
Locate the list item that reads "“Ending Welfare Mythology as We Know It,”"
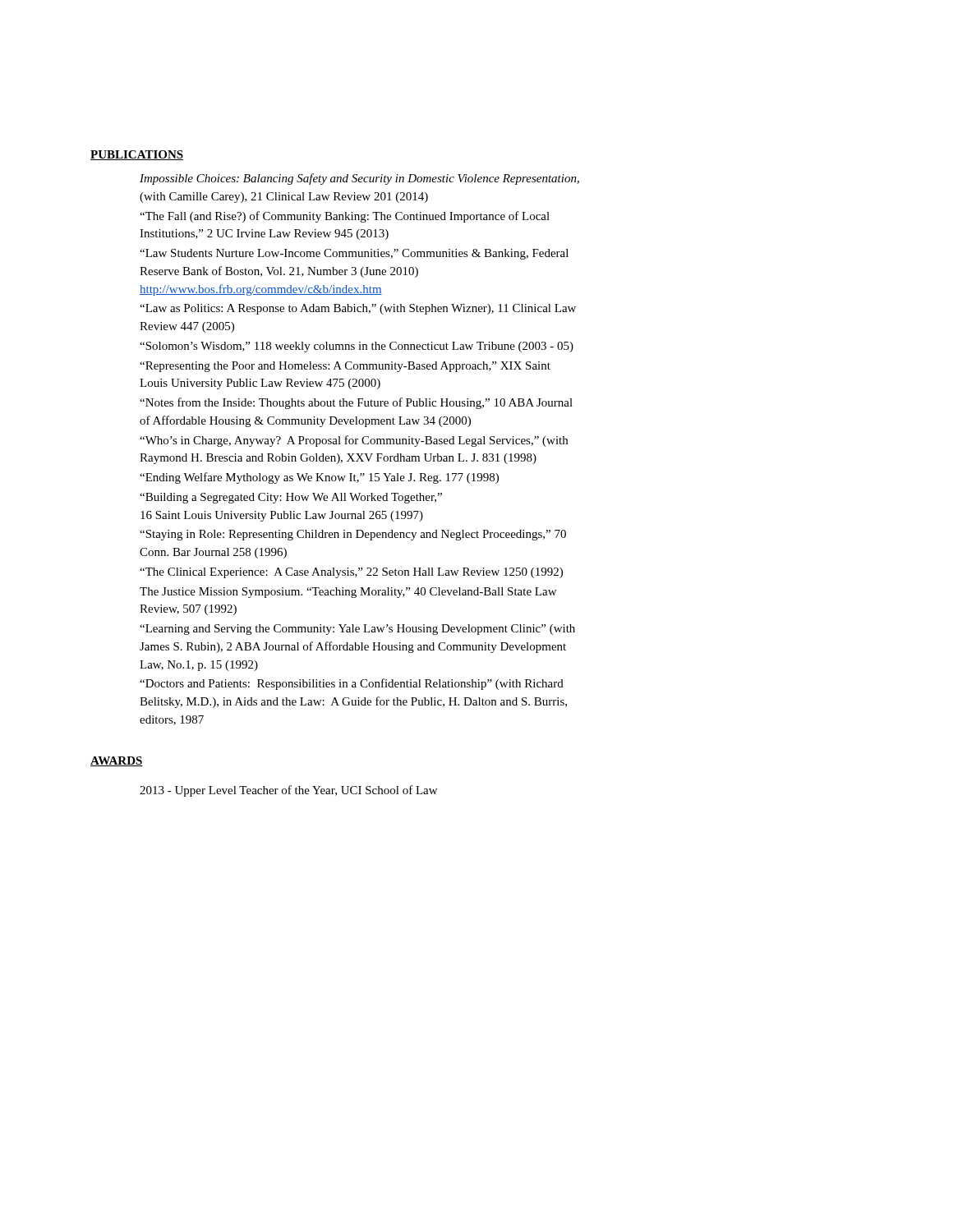coord(320,477)
